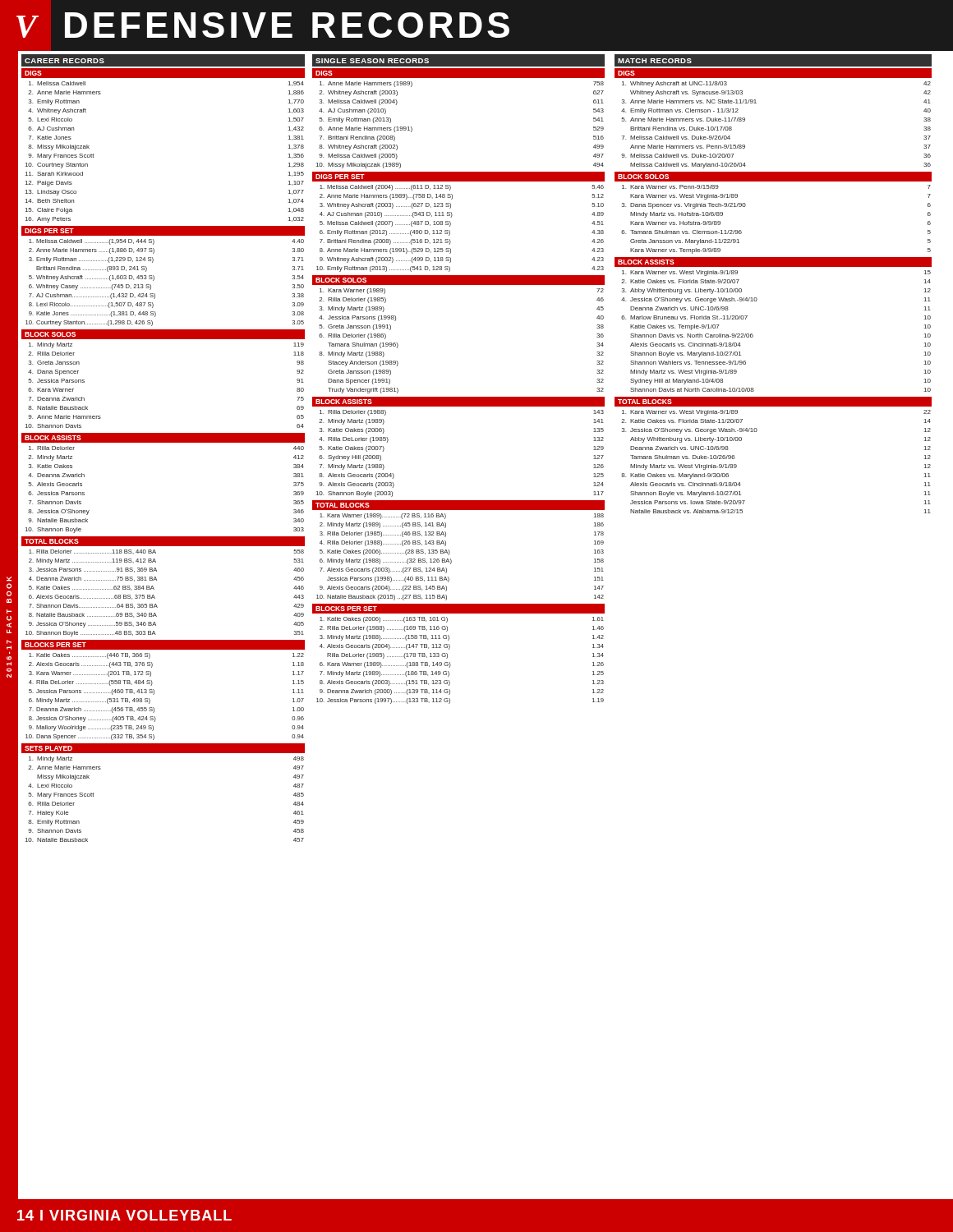Locate the table with the text "Katie Oakes (2007)"
Screen dimensions: 1232x953
[x=458, y=453]
